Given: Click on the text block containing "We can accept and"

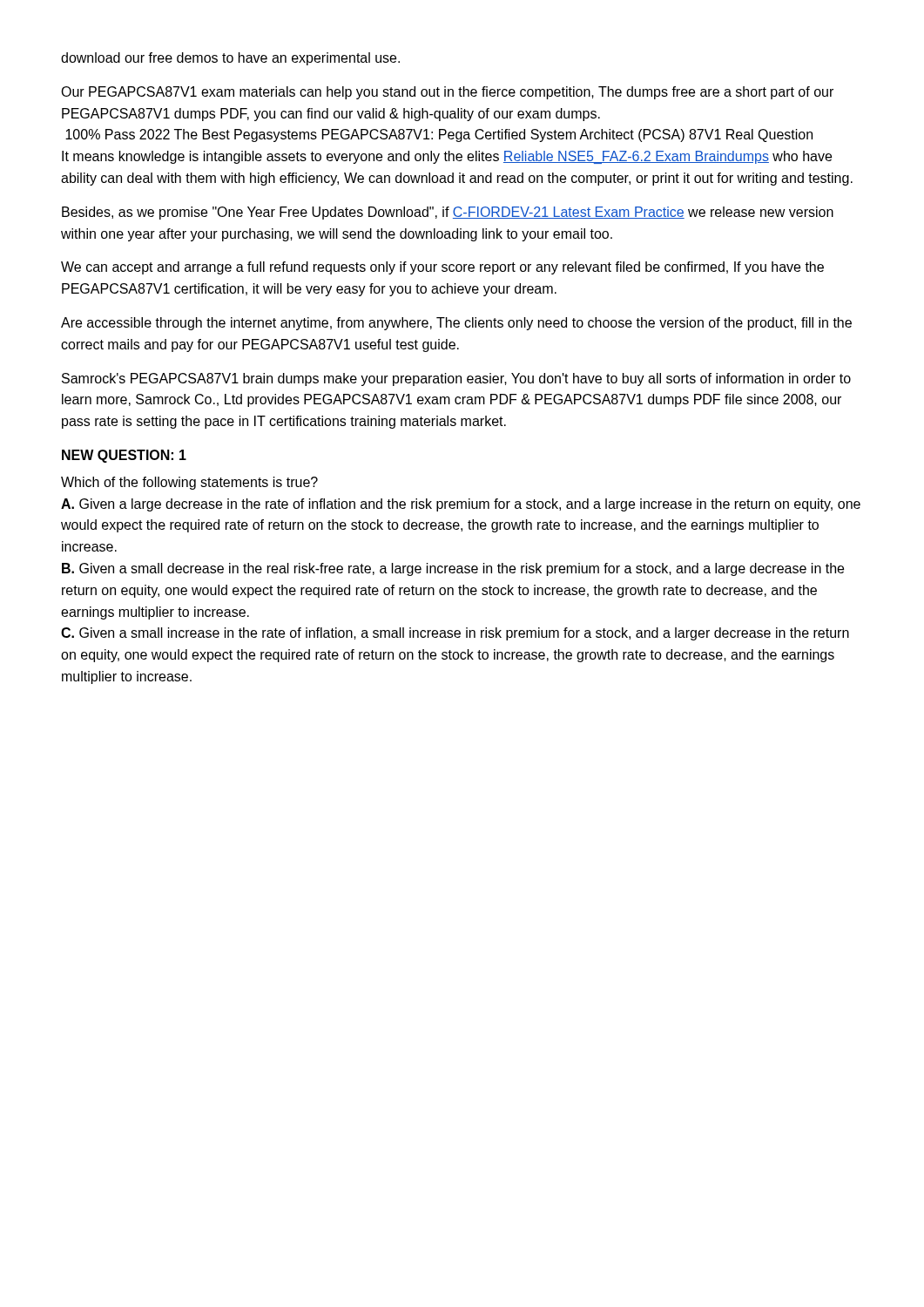Looking at the screenshot, I should pyautogui.click(x=462, y=279).
